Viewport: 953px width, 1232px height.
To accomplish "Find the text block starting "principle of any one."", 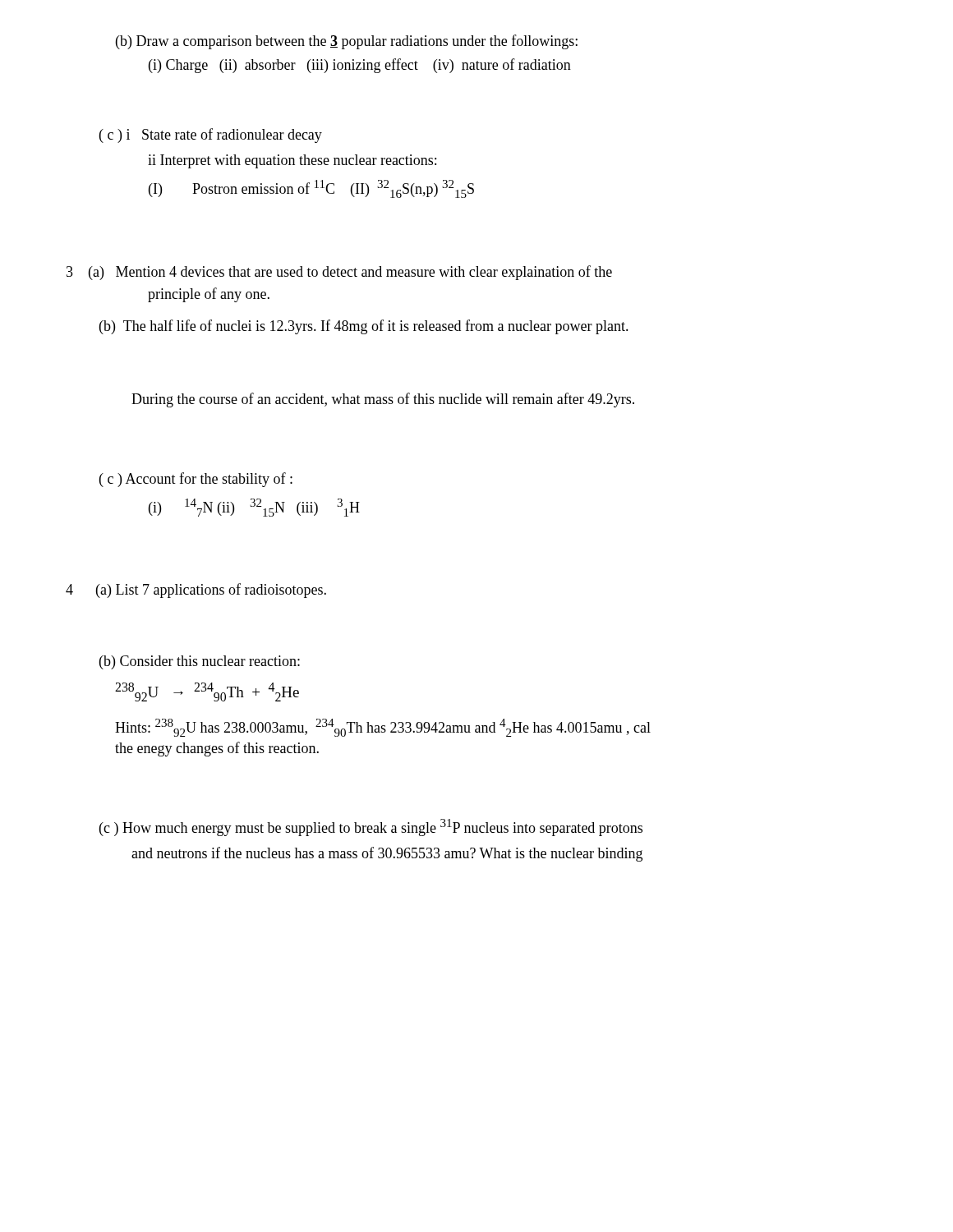I will coord(209,294).
